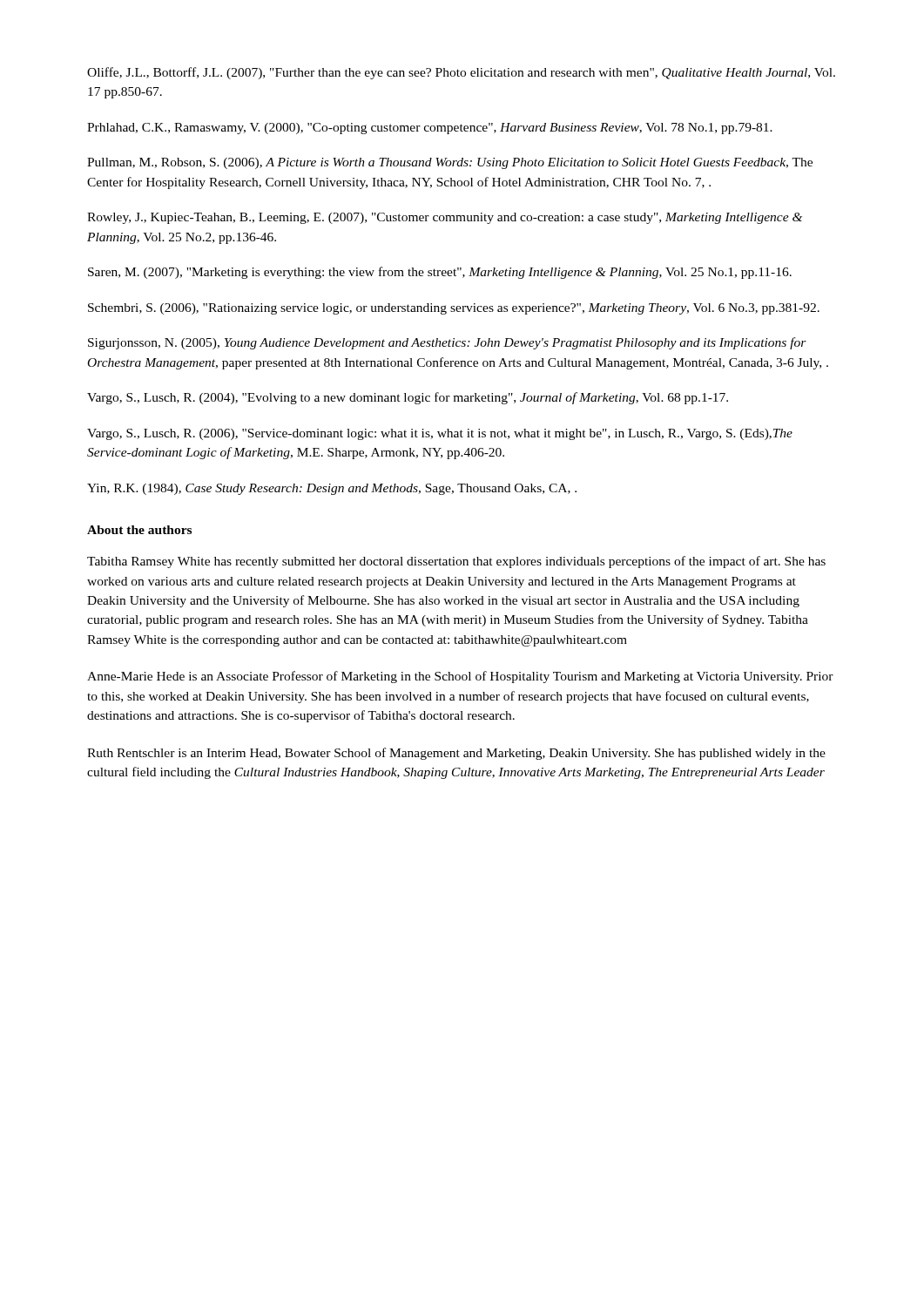Select the list item that reads "Yin, R.K. (1984),"
Viewport: 924px width, 1307px height.
click(x=332, y=487)
